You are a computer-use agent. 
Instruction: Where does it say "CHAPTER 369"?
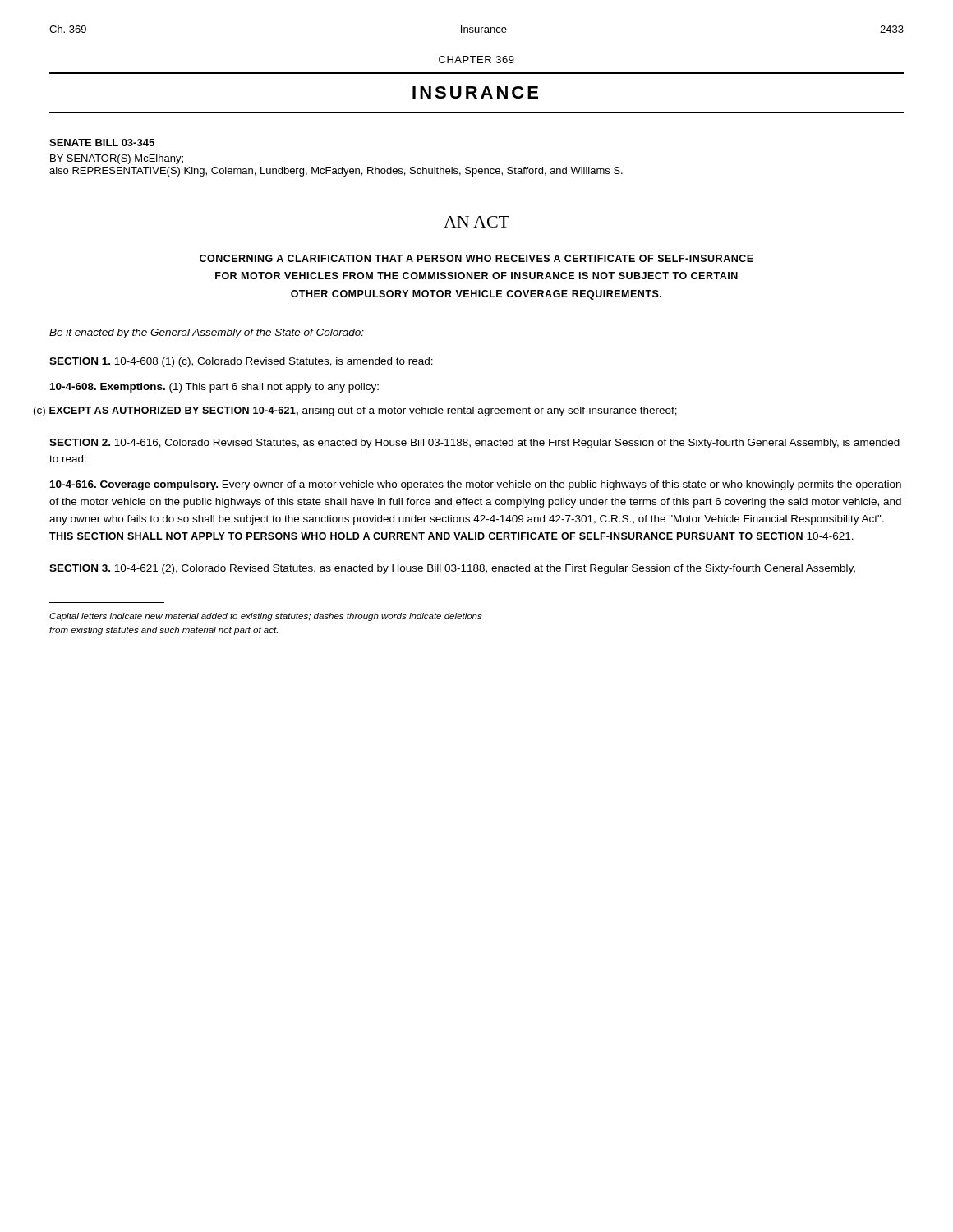476,60
